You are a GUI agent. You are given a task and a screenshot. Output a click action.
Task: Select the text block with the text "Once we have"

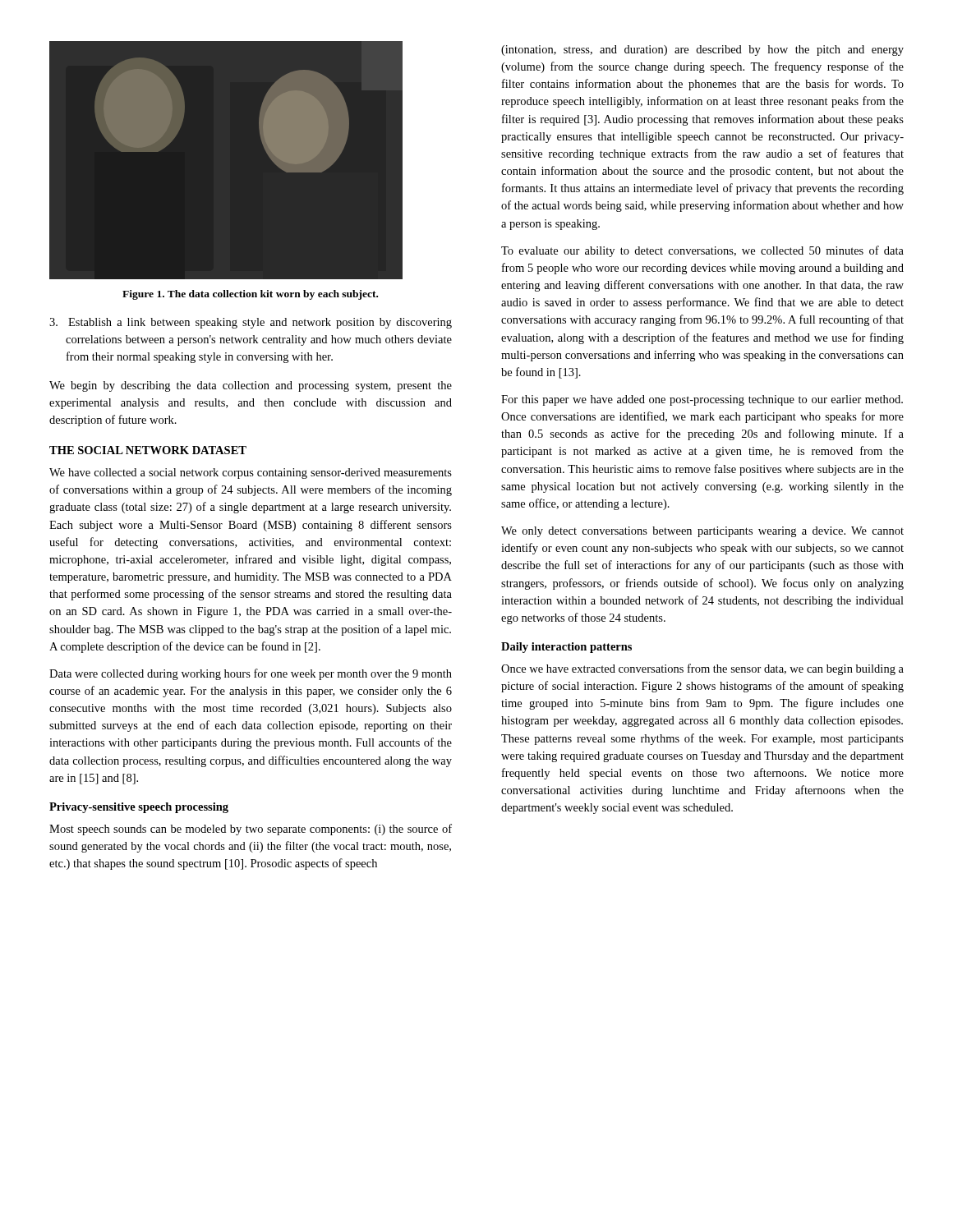[x=702, y=738]
